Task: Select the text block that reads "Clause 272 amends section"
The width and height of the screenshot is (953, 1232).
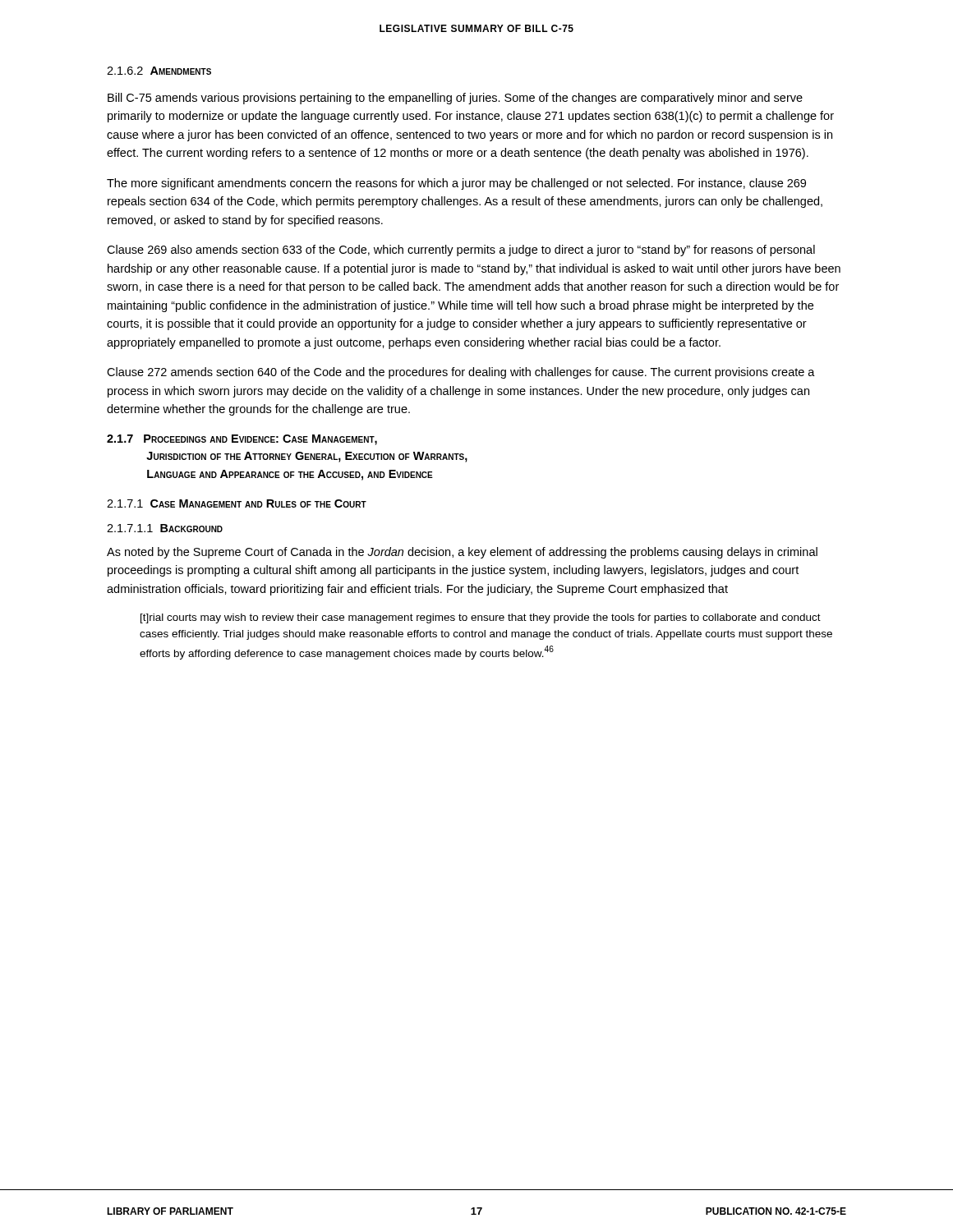Action: tap(476, 391)
